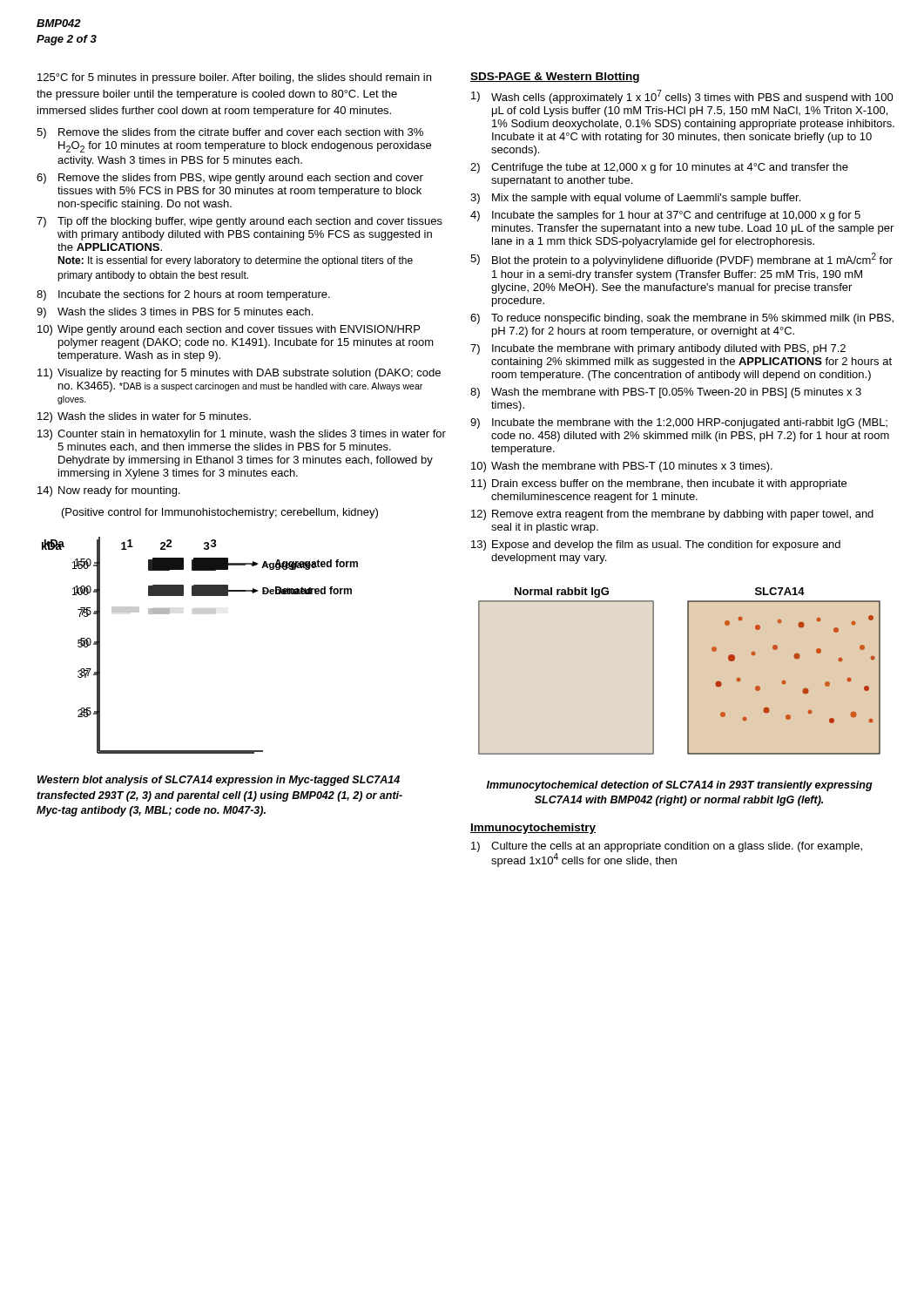Click on the caption that says "Immunocytochemical detection of"
This screenshot has height=1307, width=924.
pyautogui.click(x=679, y=792)
